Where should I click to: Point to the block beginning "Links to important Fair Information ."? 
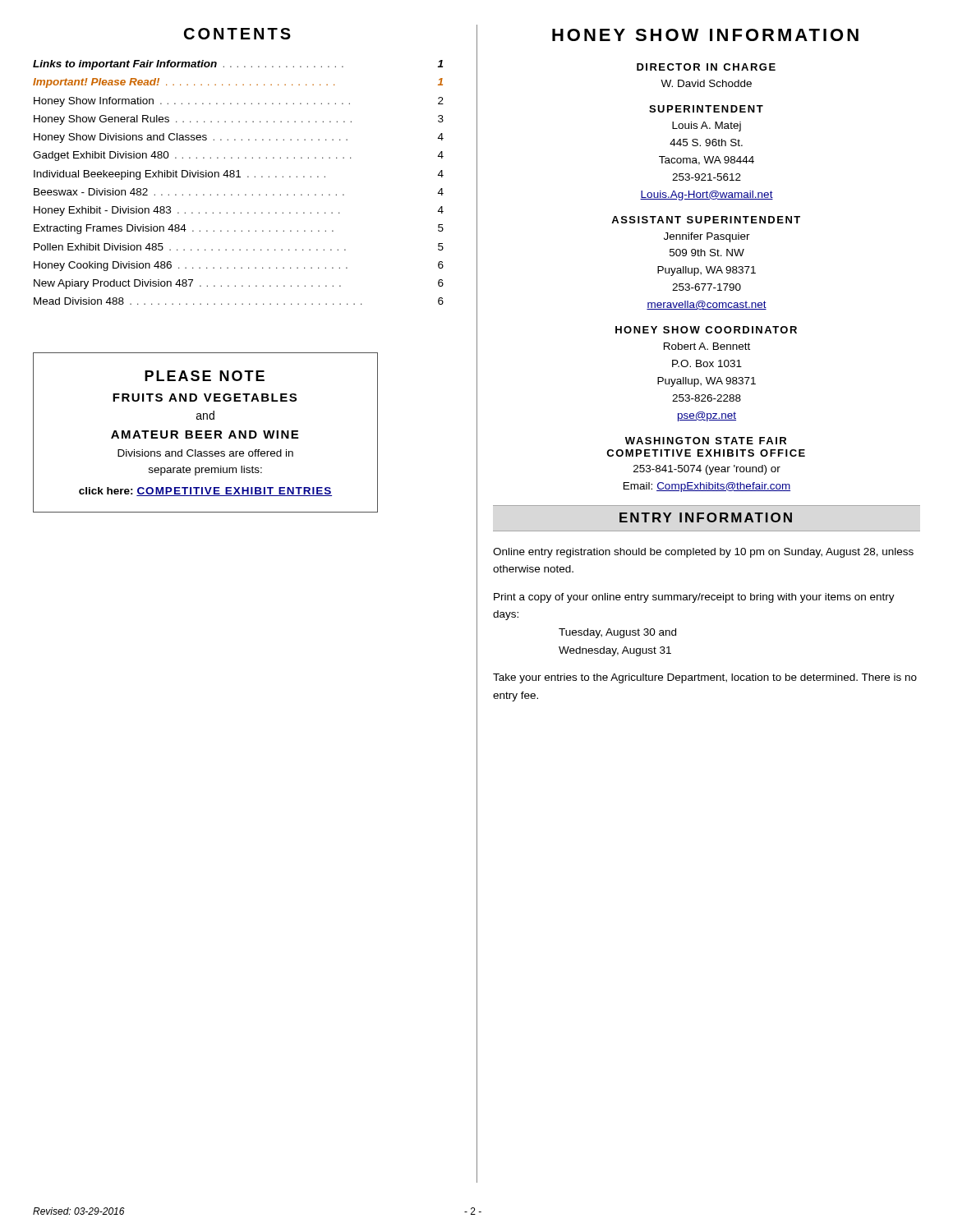238,64
